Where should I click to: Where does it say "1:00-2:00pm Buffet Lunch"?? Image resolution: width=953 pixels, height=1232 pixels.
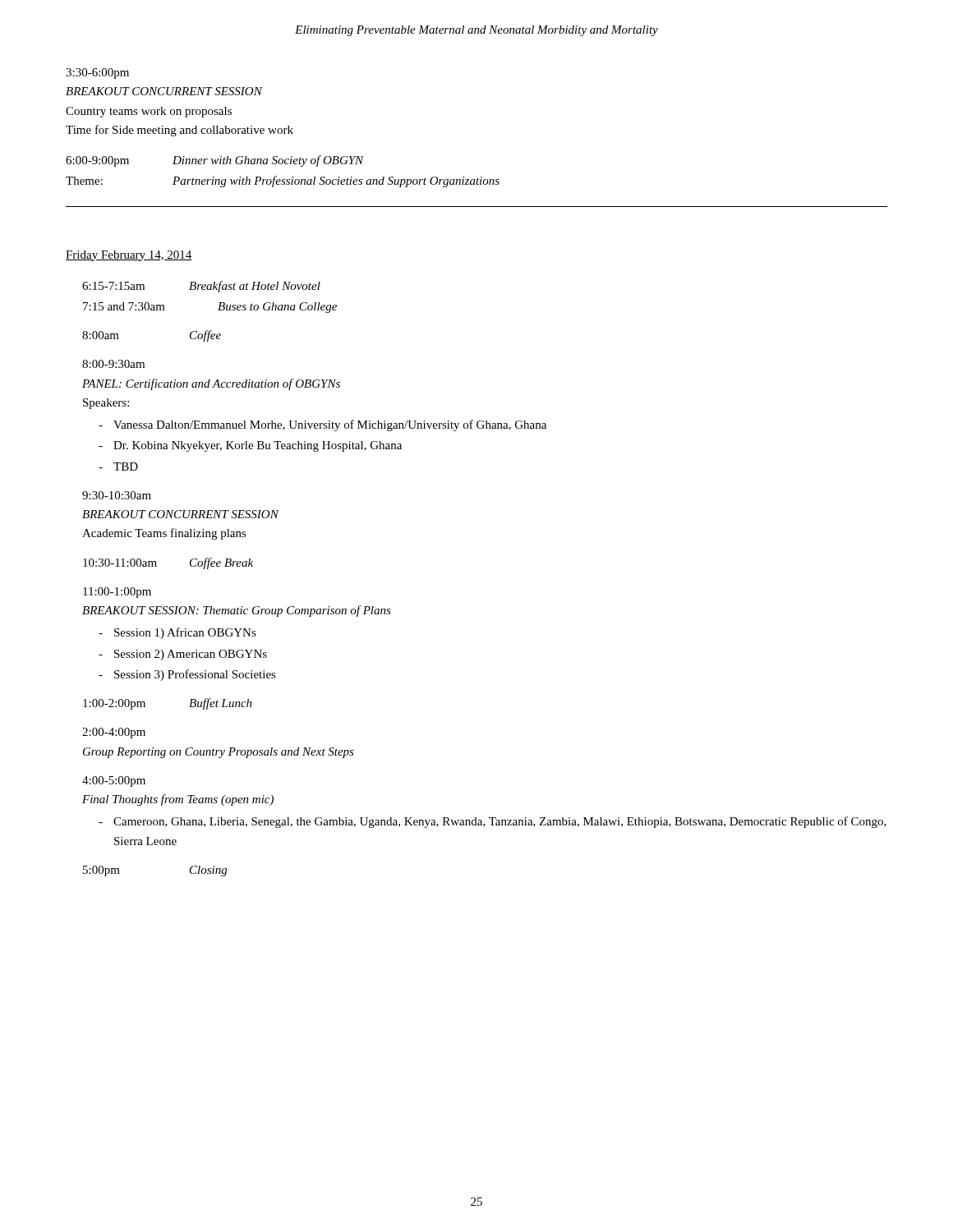[x=115, y=703]
